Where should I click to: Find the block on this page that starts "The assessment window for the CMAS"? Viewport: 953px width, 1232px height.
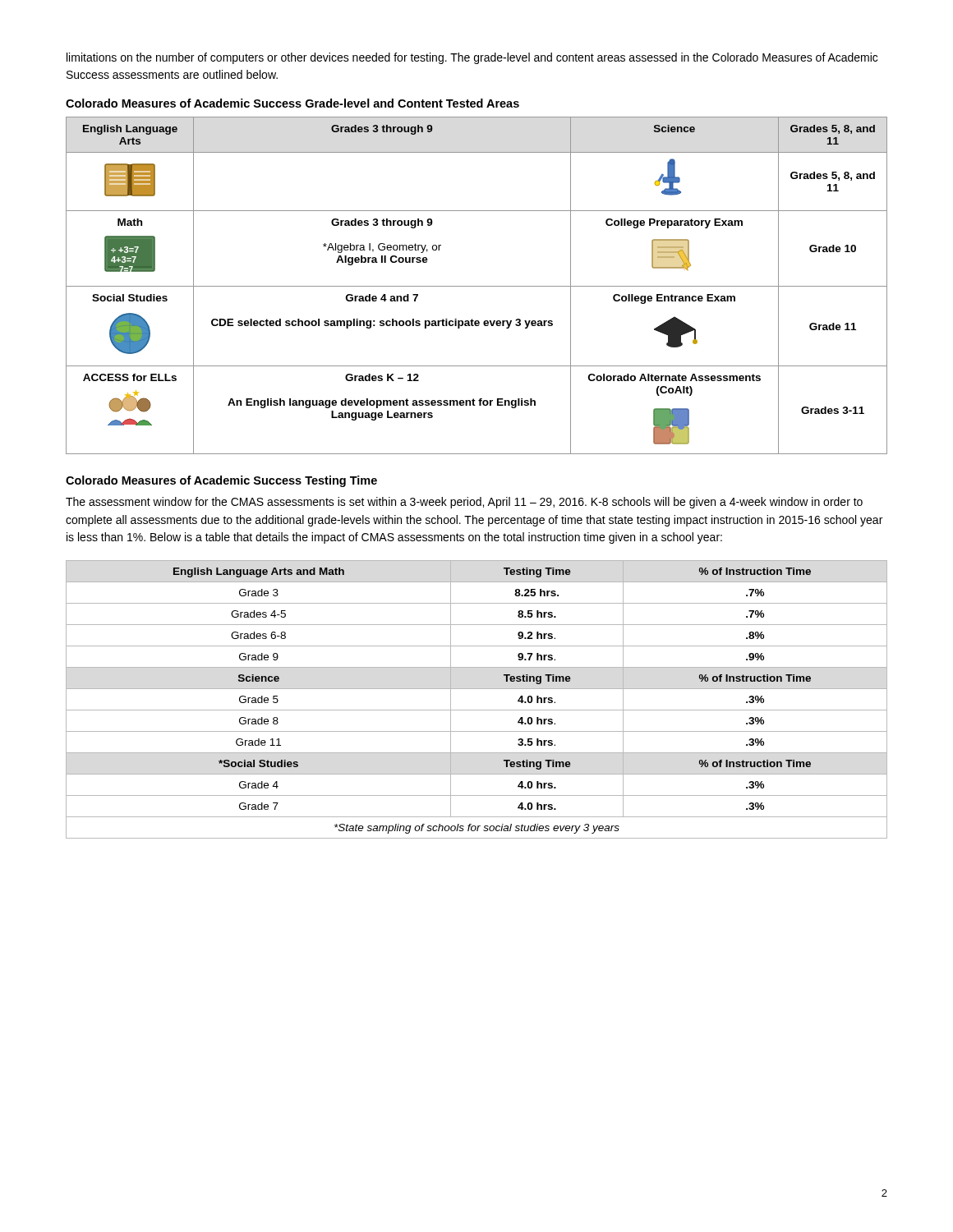coord(474,520)
